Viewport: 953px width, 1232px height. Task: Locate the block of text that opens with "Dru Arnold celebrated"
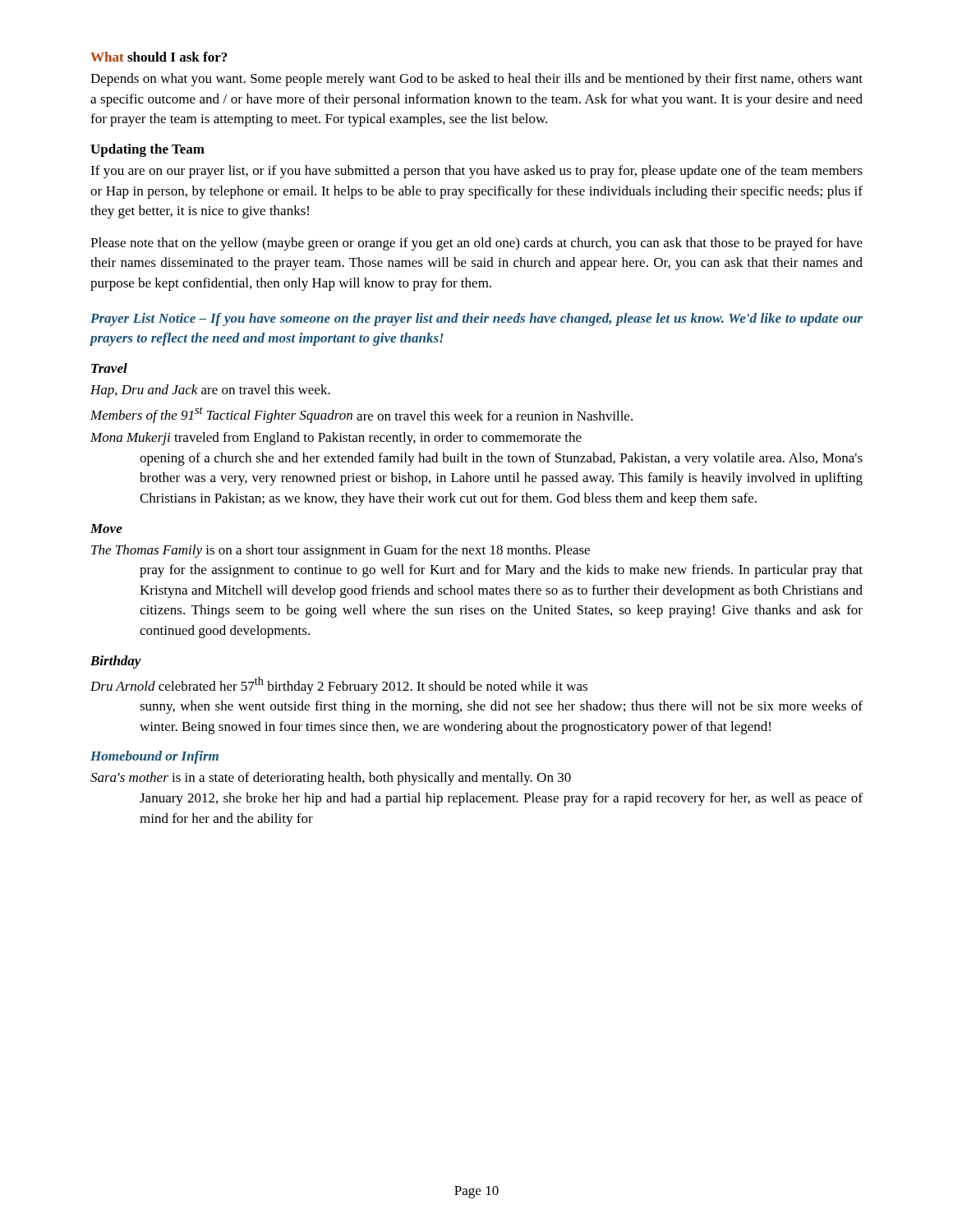pyautogui.click(x=476, y=706)
